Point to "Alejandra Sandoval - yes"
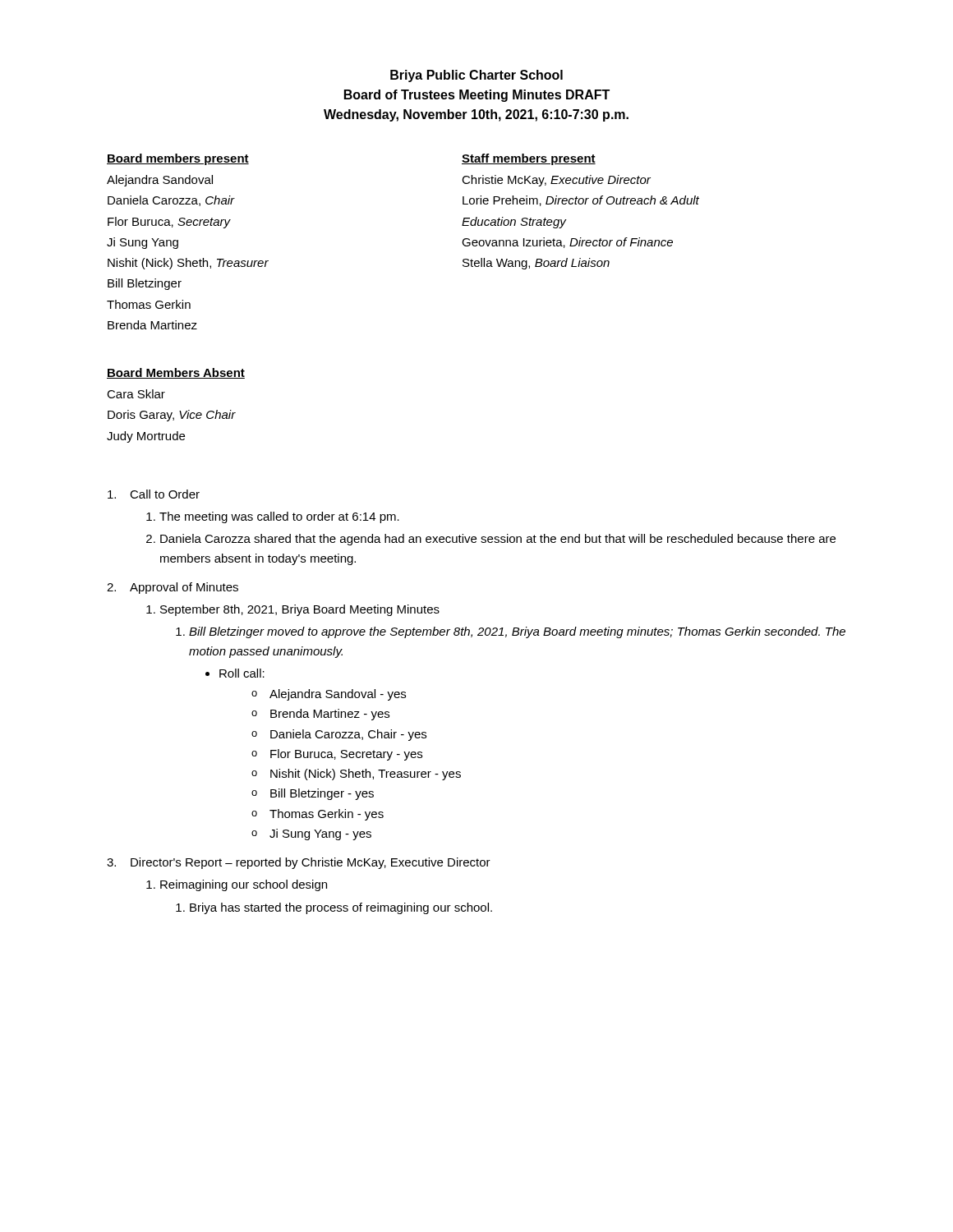 coord(338,694)
